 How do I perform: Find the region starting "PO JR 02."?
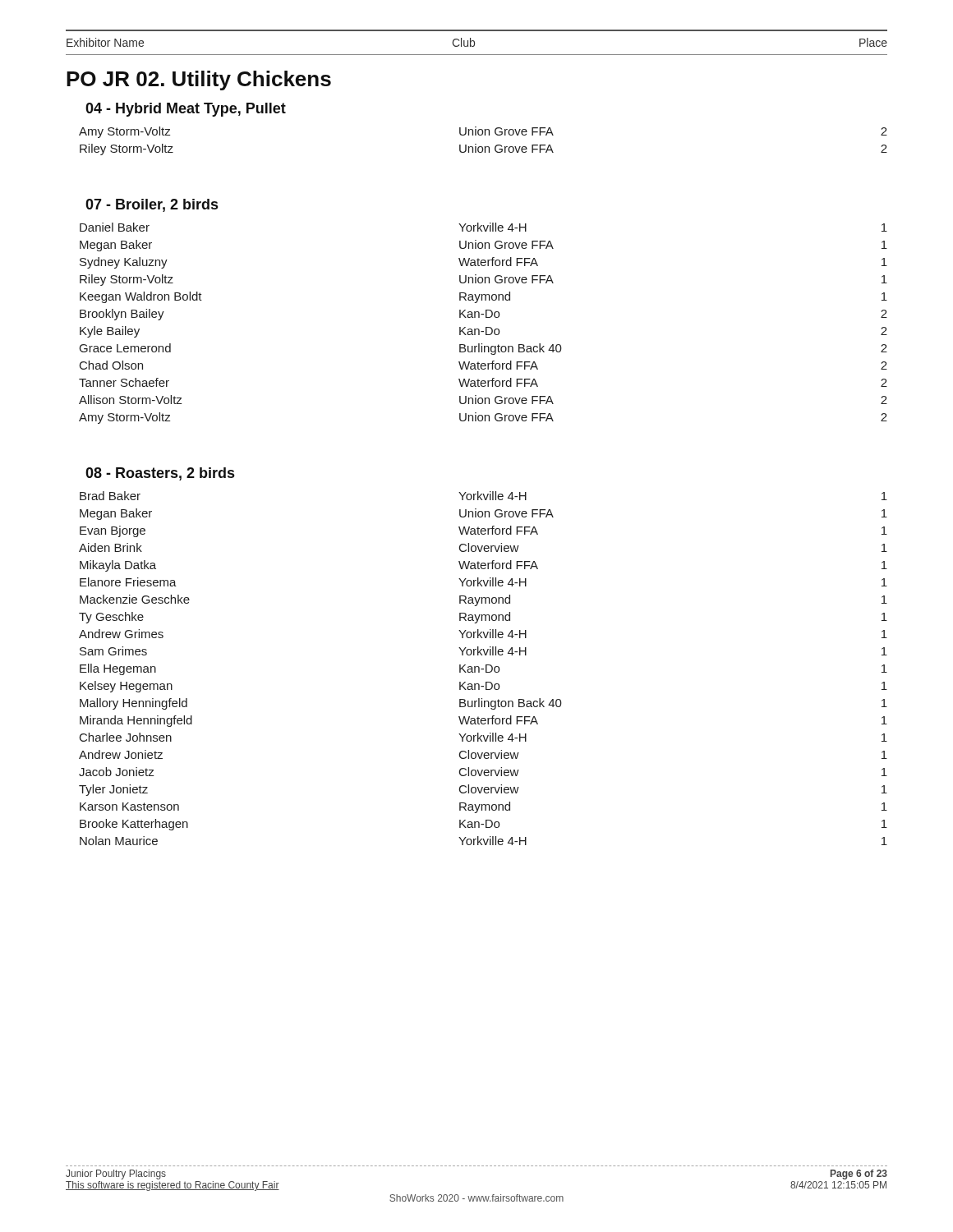[199, 80]
